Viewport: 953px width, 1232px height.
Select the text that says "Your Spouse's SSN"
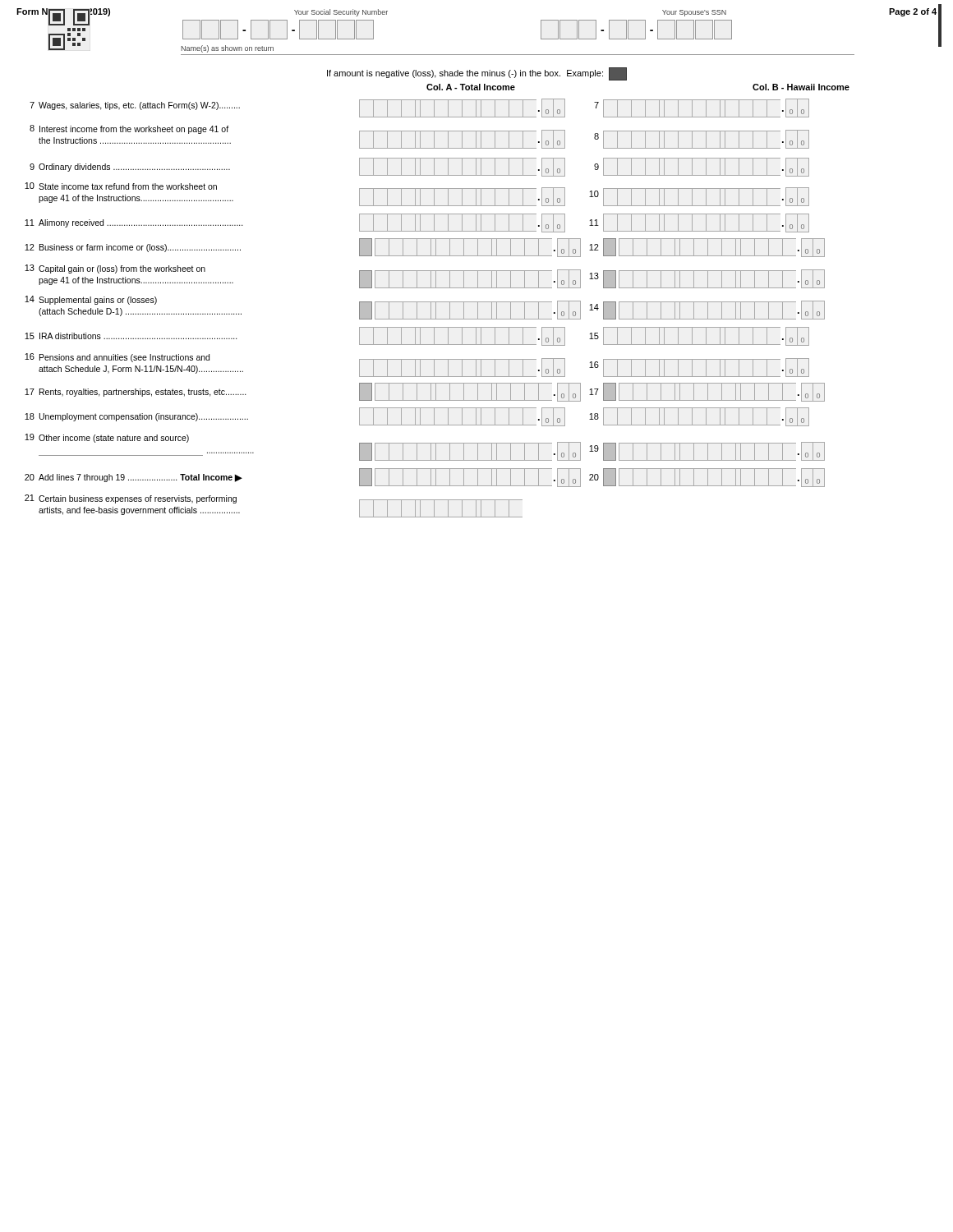(x=694, y=12)
